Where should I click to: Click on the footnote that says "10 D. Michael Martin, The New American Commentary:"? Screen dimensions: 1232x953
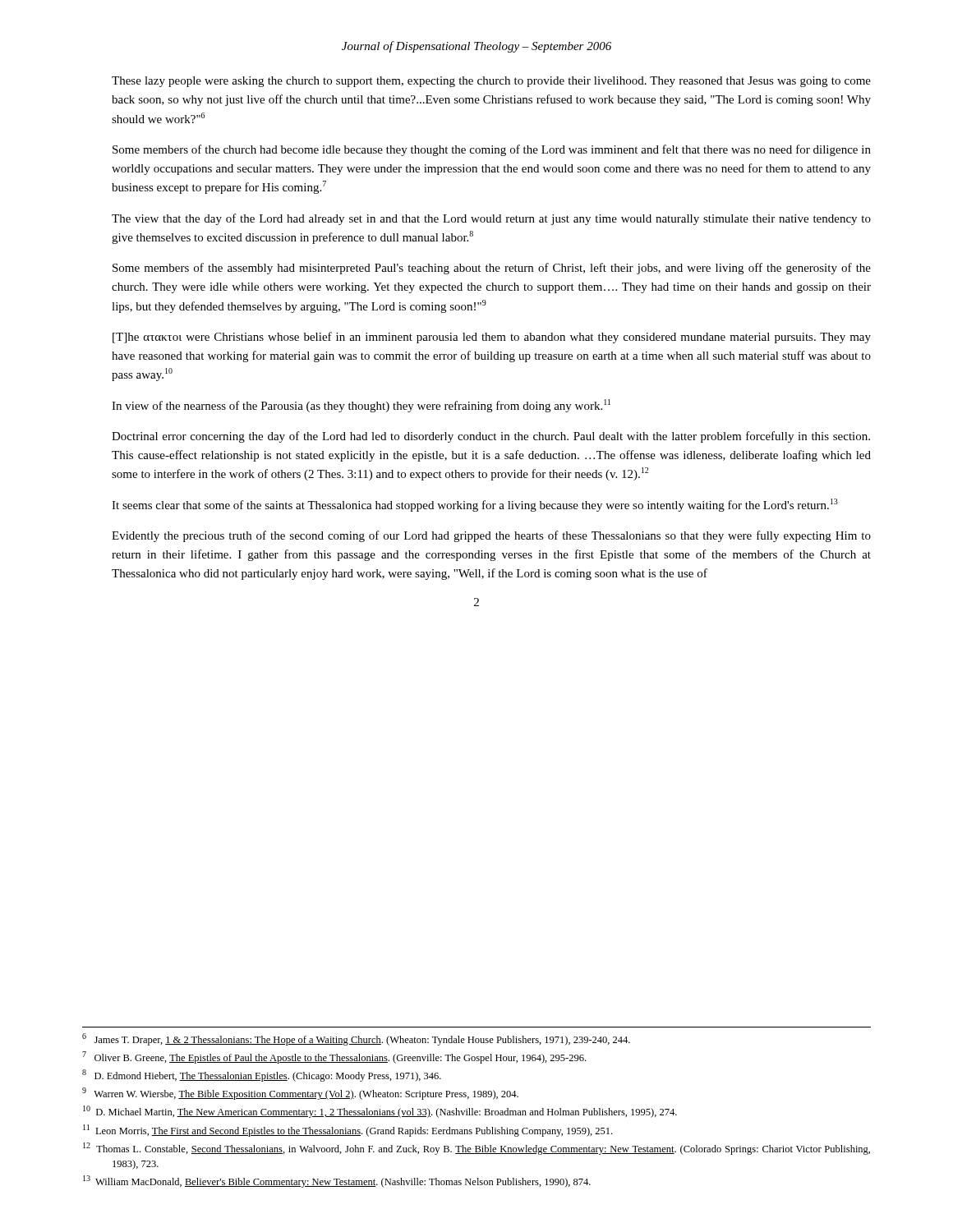[x=380, y=1112]
